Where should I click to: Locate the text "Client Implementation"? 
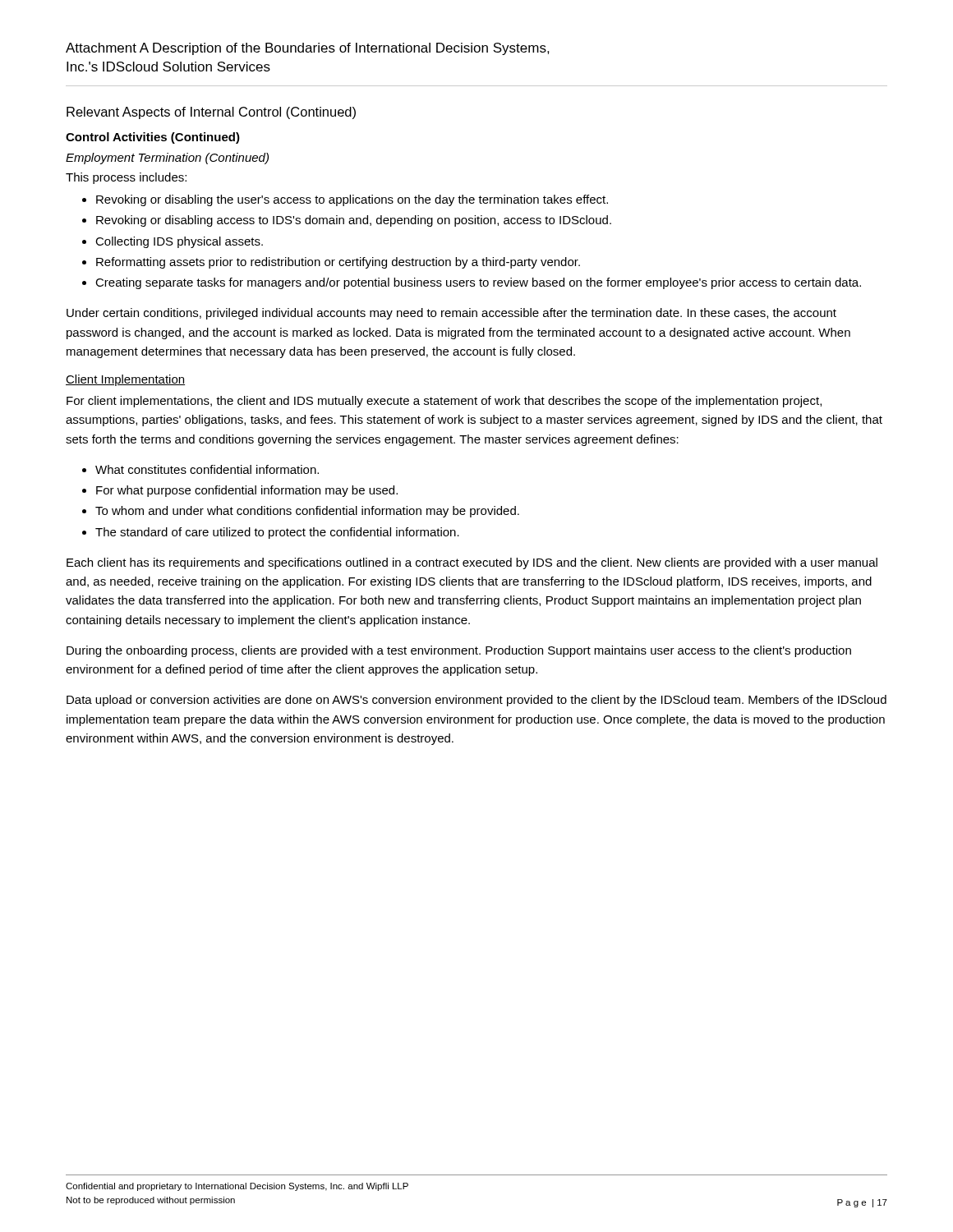(125, 380)
